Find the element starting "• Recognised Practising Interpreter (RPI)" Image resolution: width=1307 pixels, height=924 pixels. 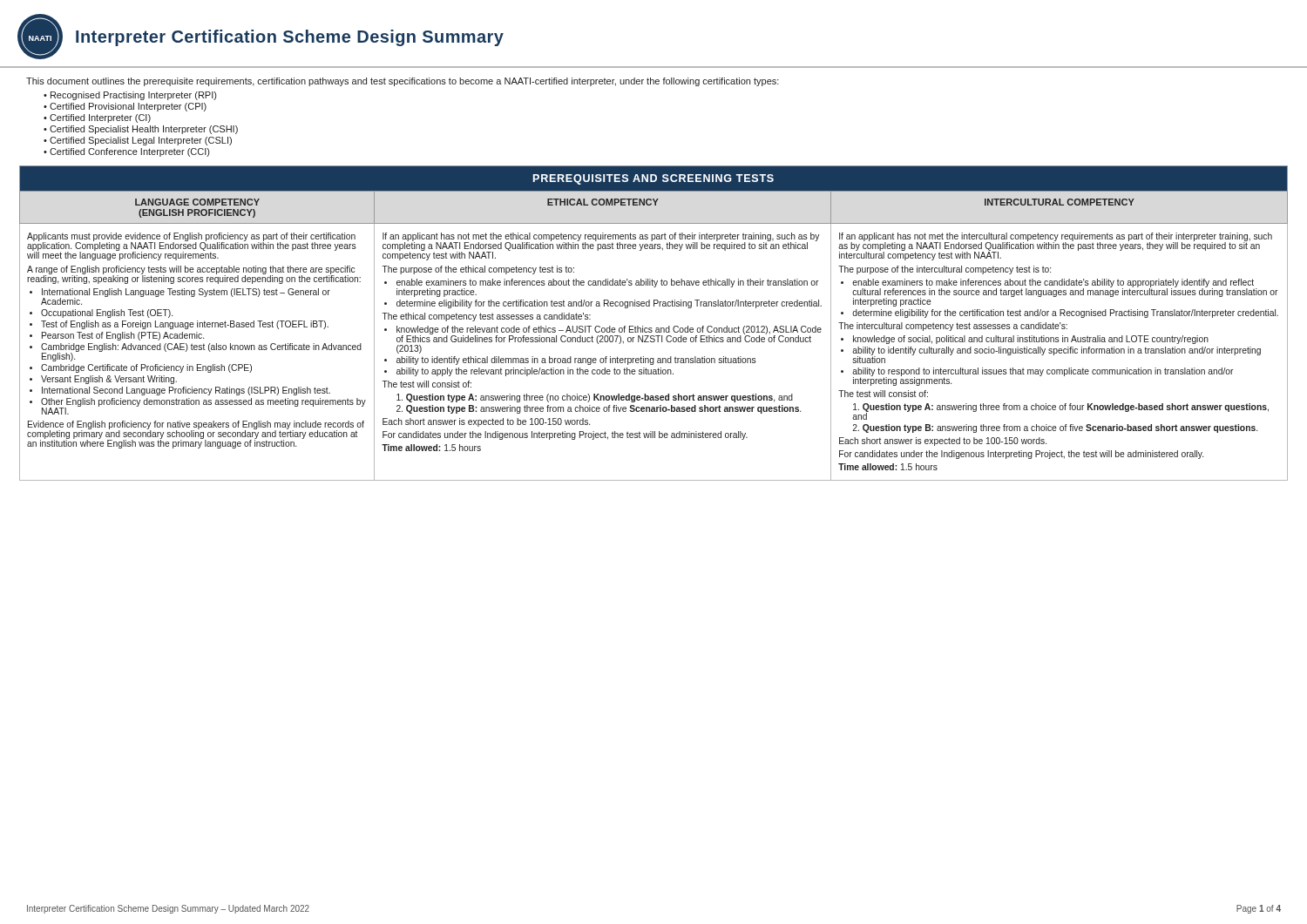130,95
